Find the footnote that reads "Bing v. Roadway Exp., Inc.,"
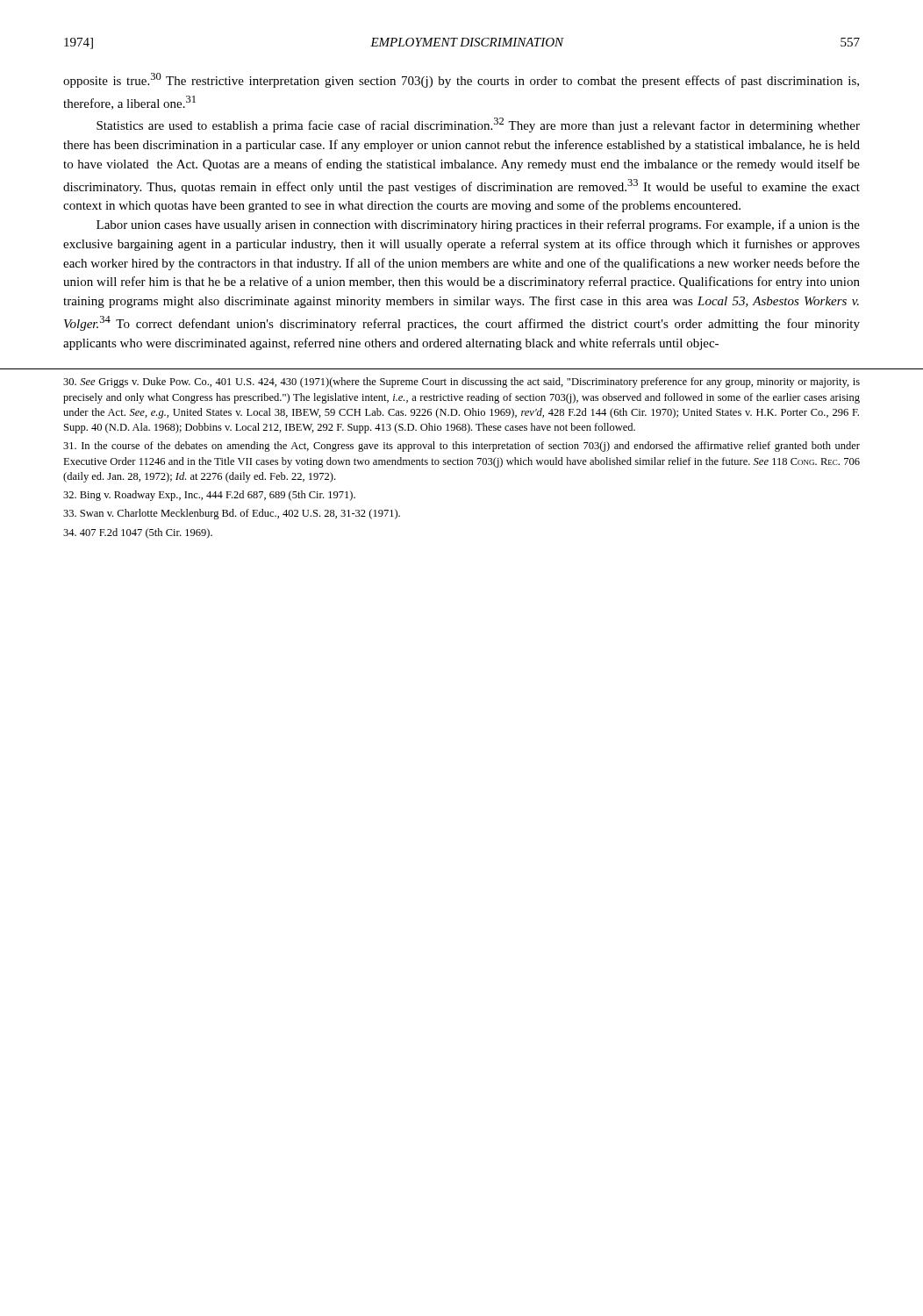 tap(209, 495)
